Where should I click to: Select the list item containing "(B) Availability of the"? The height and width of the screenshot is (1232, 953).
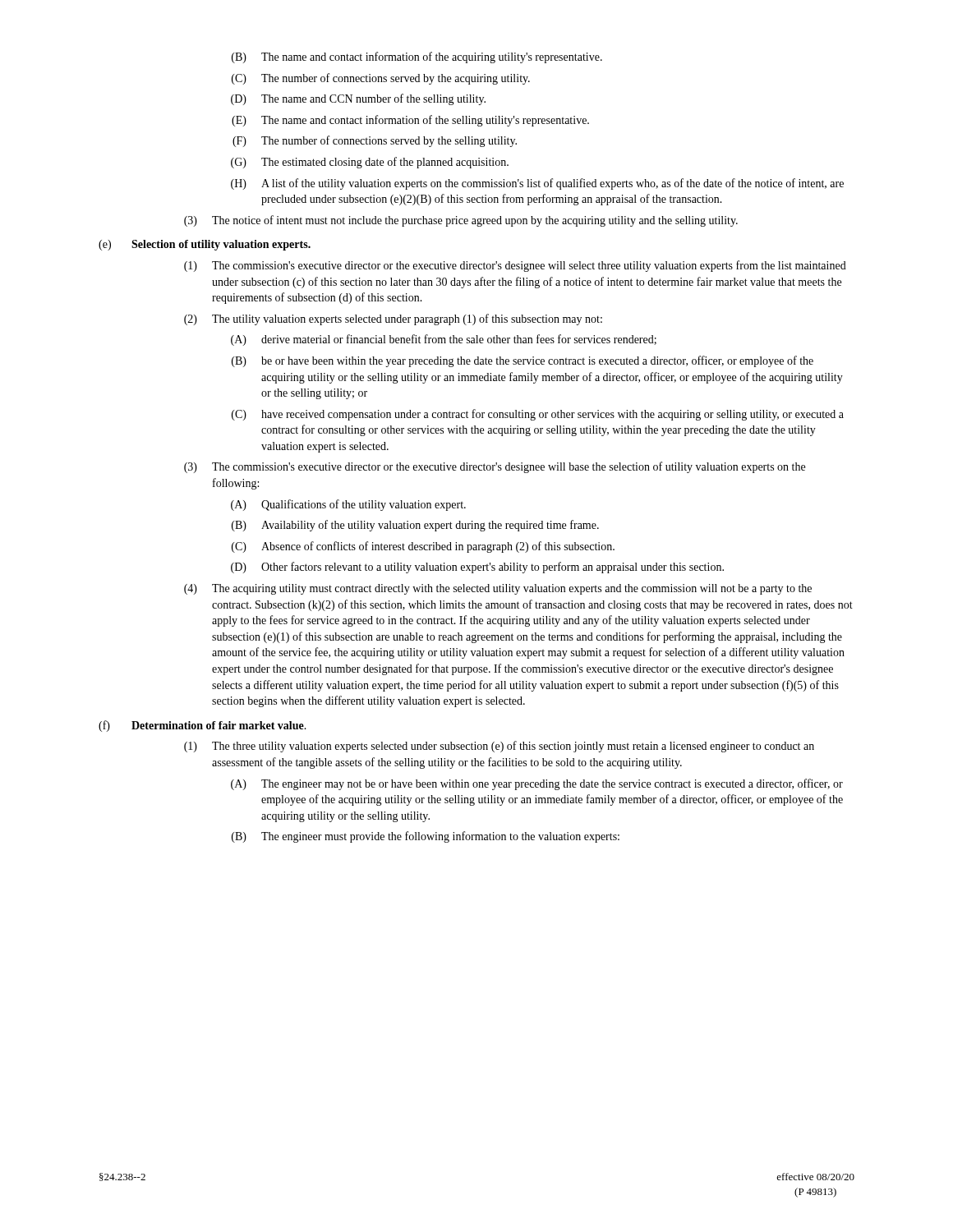coord(526,526)
